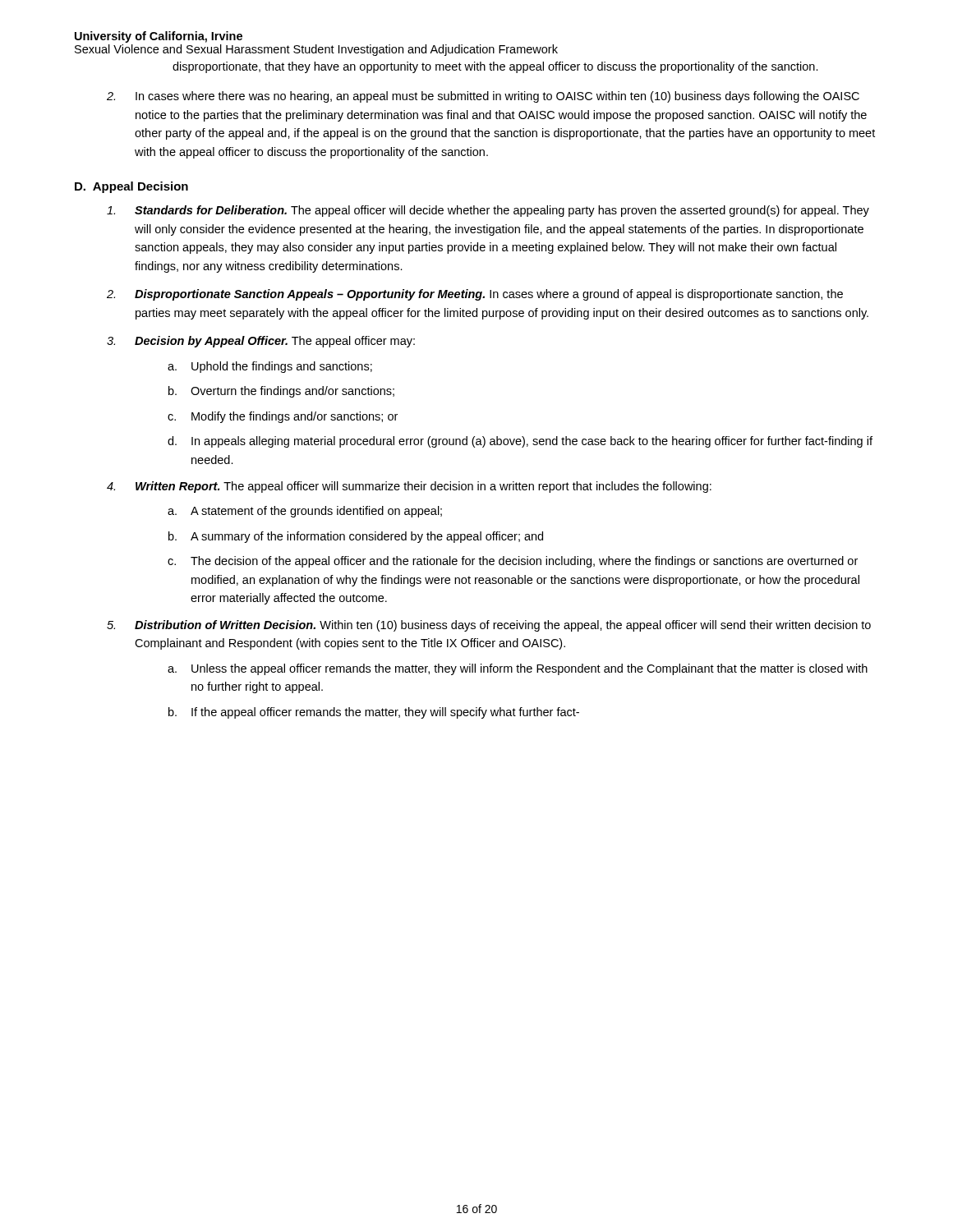
Task: Select the text block that reads "disproportionate, that they have an opportunity to meet"
Action: [496, 67]
